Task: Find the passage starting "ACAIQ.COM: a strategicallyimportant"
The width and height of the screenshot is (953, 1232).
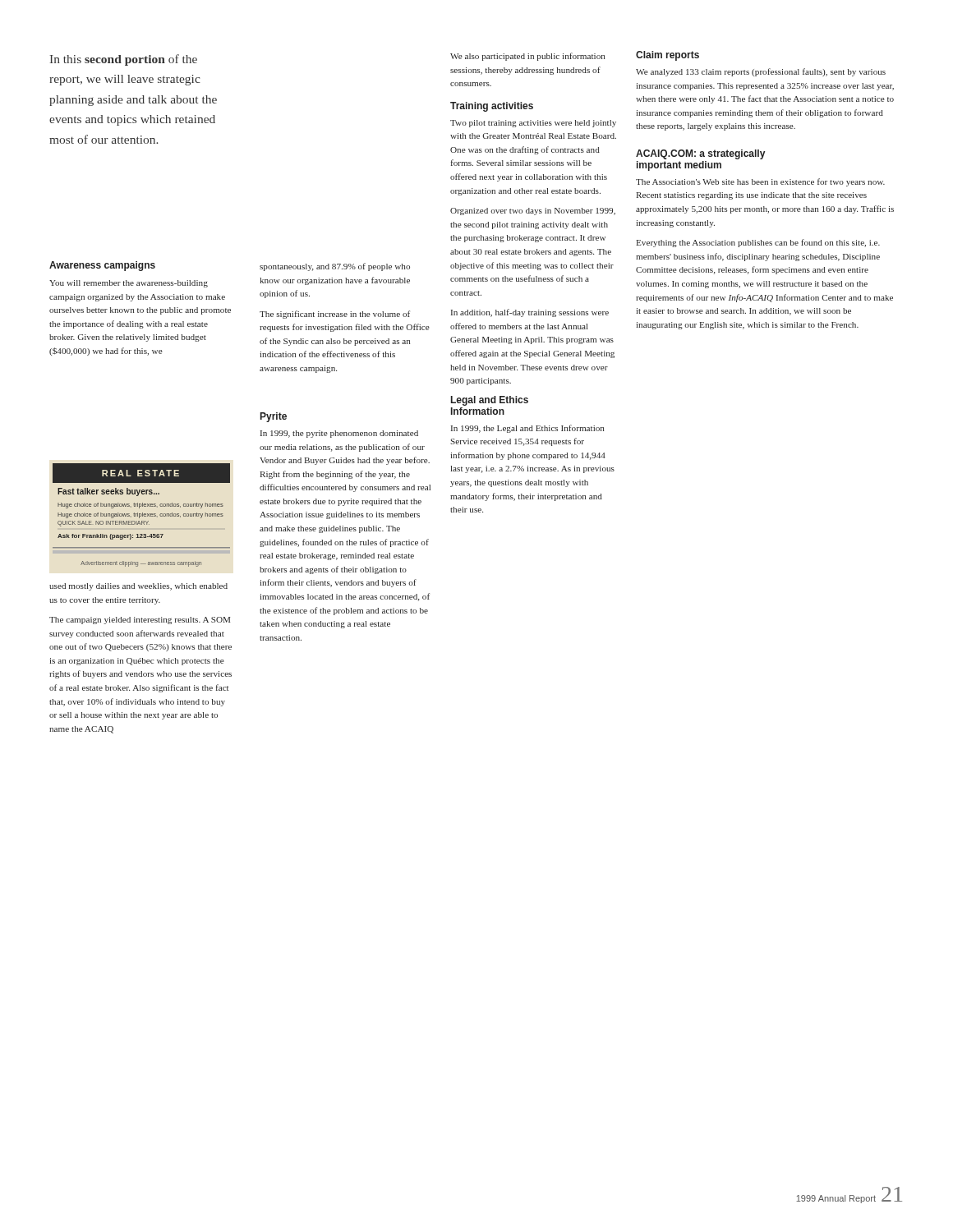Action: (x=767, y=159)
